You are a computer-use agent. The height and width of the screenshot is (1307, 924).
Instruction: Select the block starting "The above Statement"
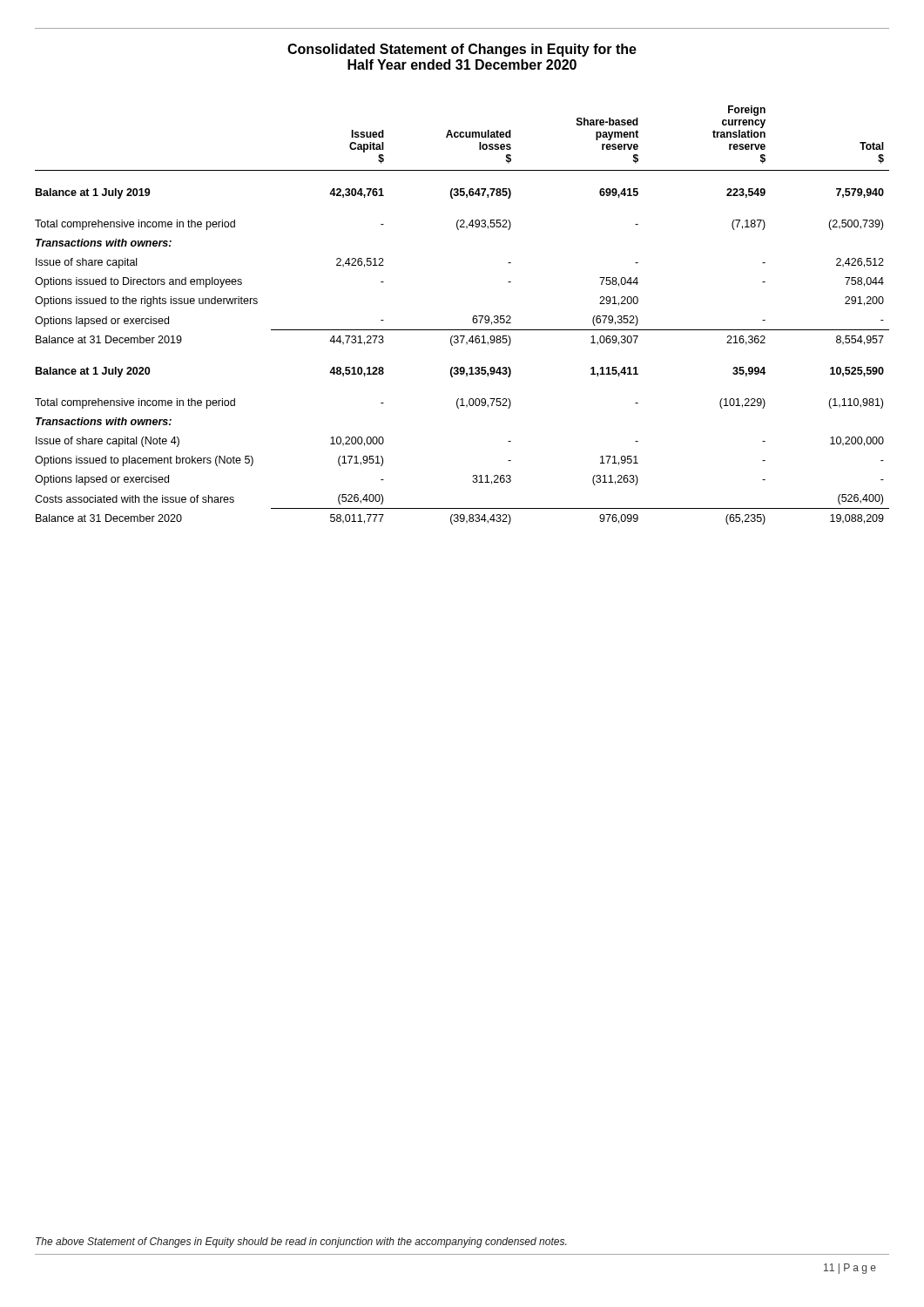301,1242
